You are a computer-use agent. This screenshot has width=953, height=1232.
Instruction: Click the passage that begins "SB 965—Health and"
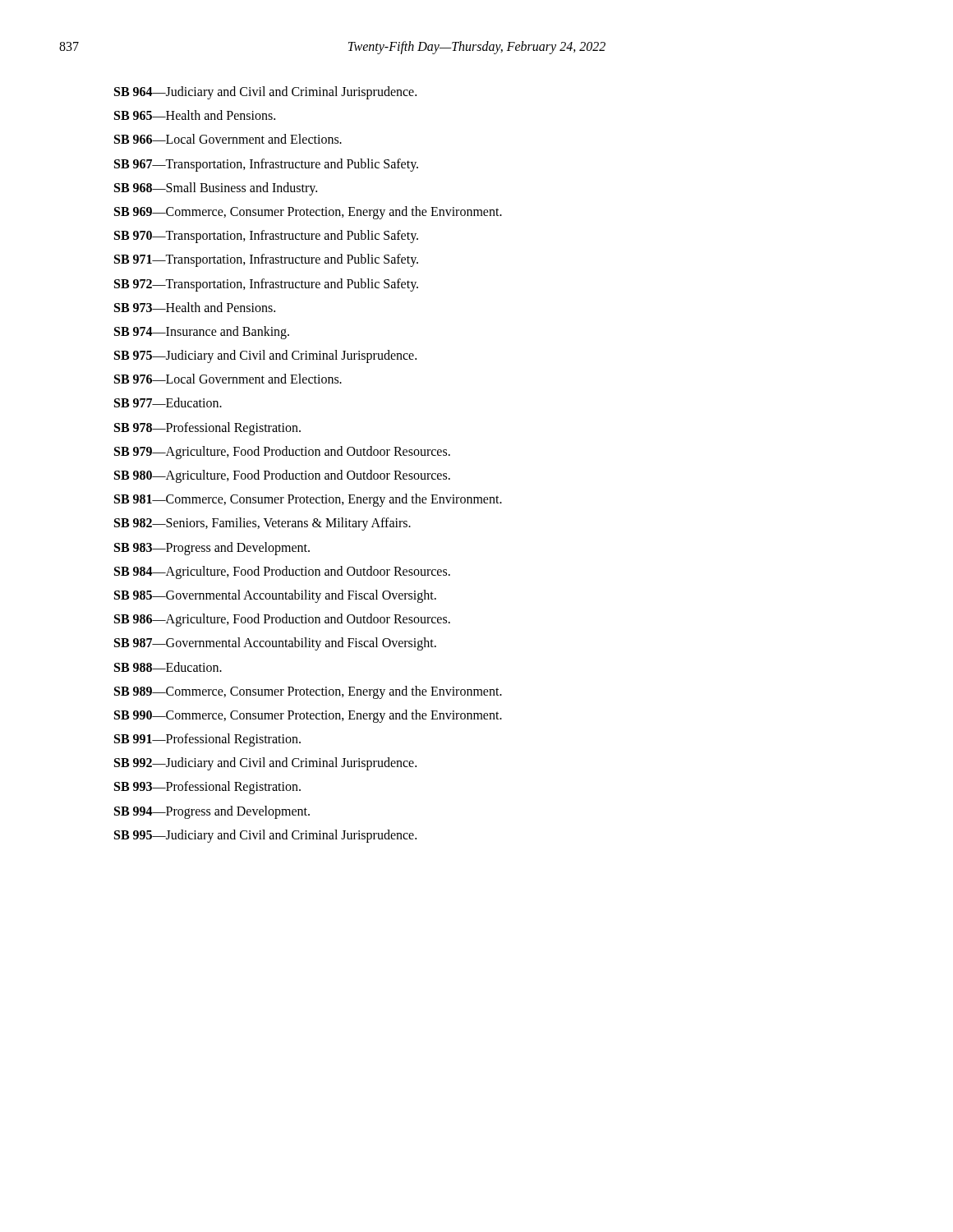click(x=195, y=116)
